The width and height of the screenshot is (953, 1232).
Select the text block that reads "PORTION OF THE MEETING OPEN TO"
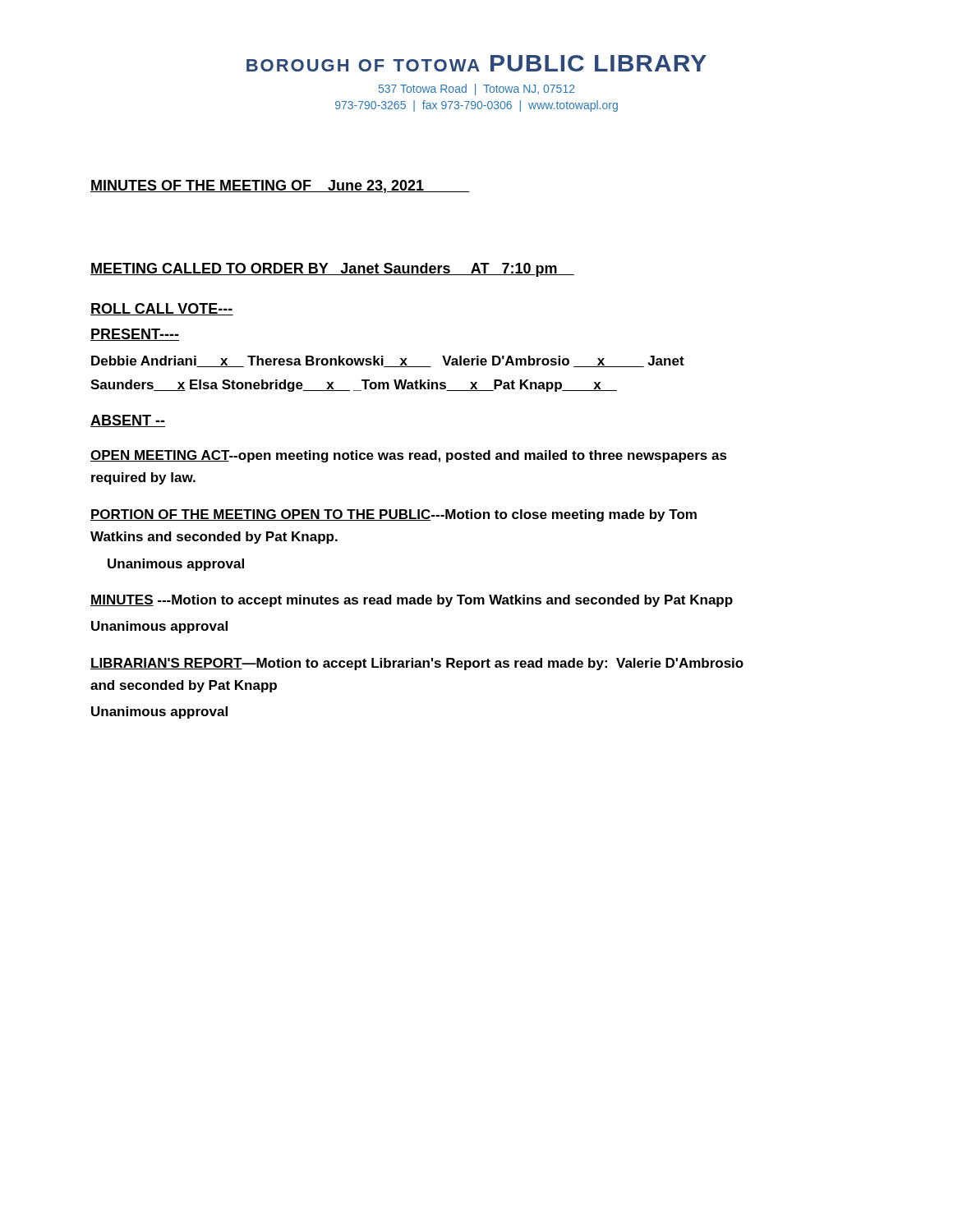(394, 526)
